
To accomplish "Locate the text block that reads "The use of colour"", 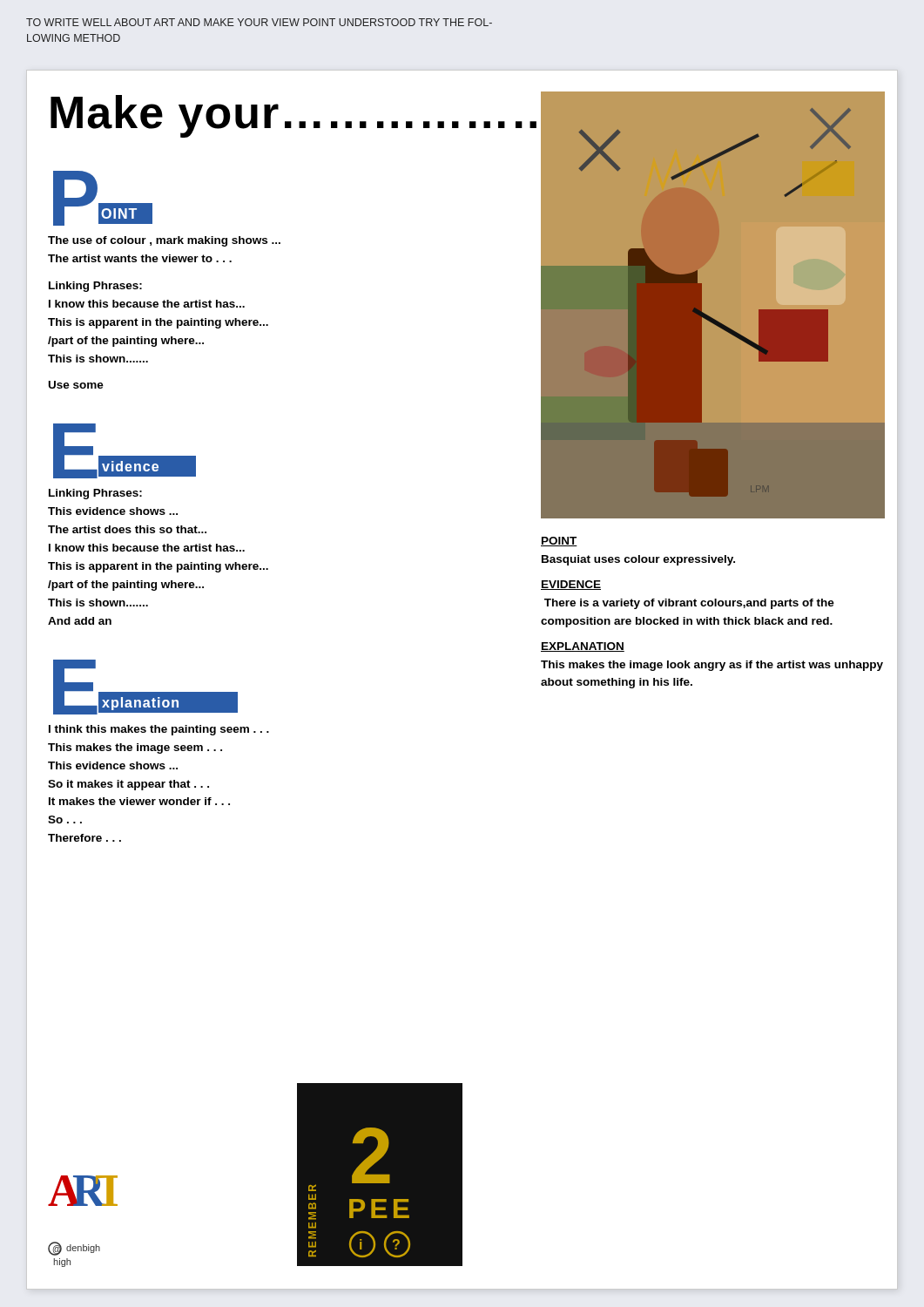I will point(165,249).
